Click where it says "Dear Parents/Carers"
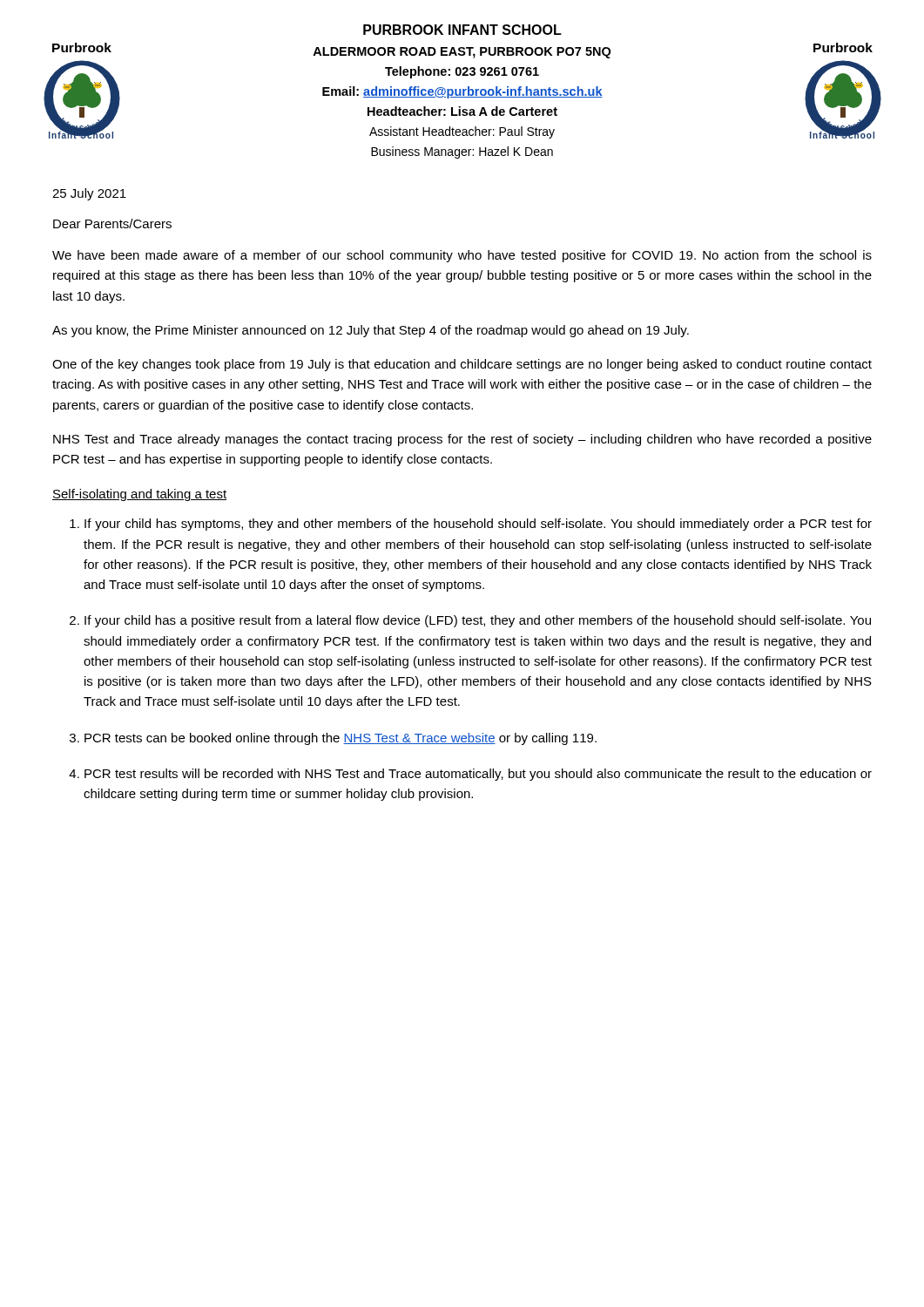The height and width of the screenshot is (1307, 924). pos(112,224)
